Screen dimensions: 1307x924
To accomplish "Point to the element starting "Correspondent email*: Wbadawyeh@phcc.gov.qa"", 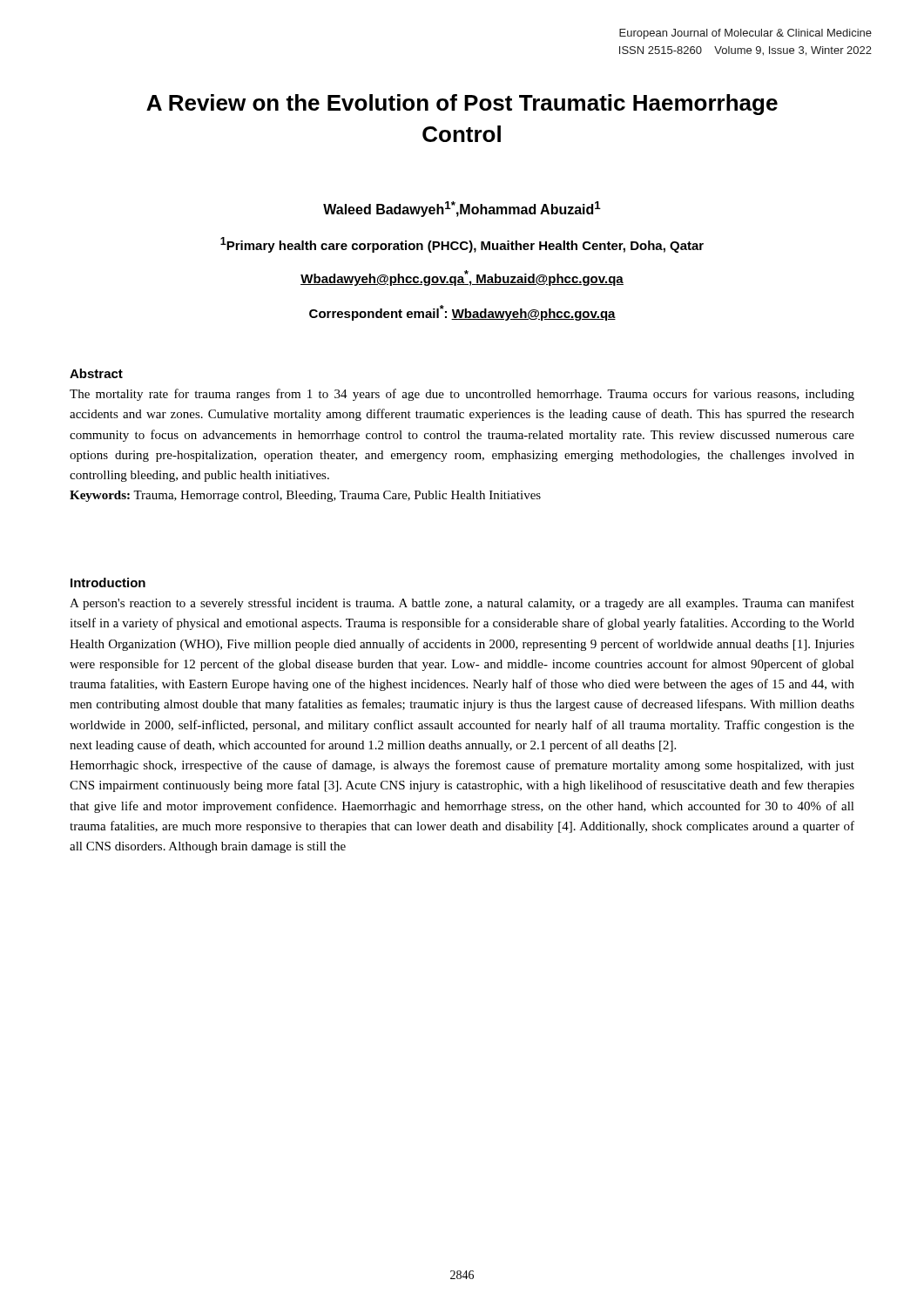I will [462, 312].
